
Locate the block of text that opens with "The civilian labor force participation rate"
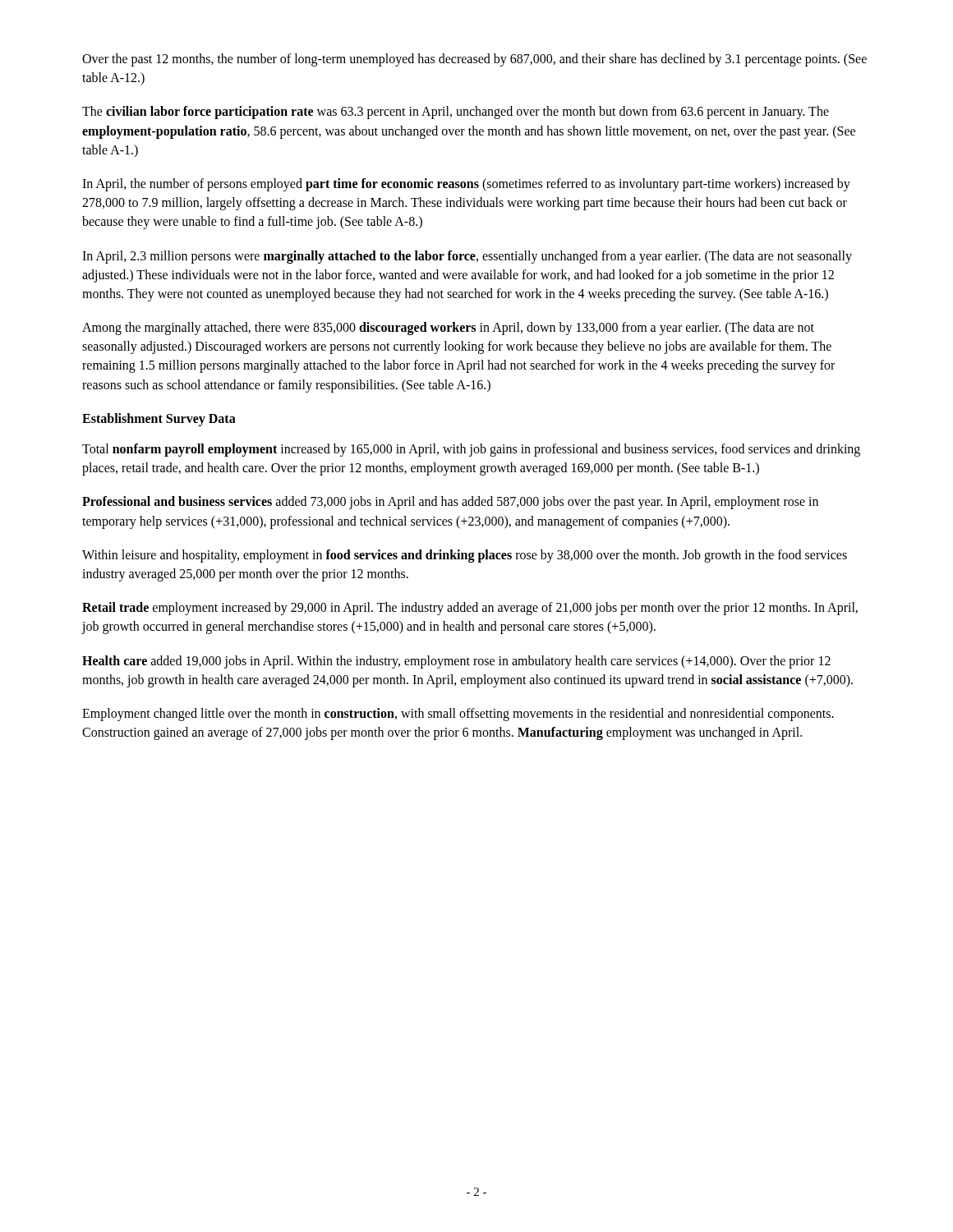(x=469, y=131)
